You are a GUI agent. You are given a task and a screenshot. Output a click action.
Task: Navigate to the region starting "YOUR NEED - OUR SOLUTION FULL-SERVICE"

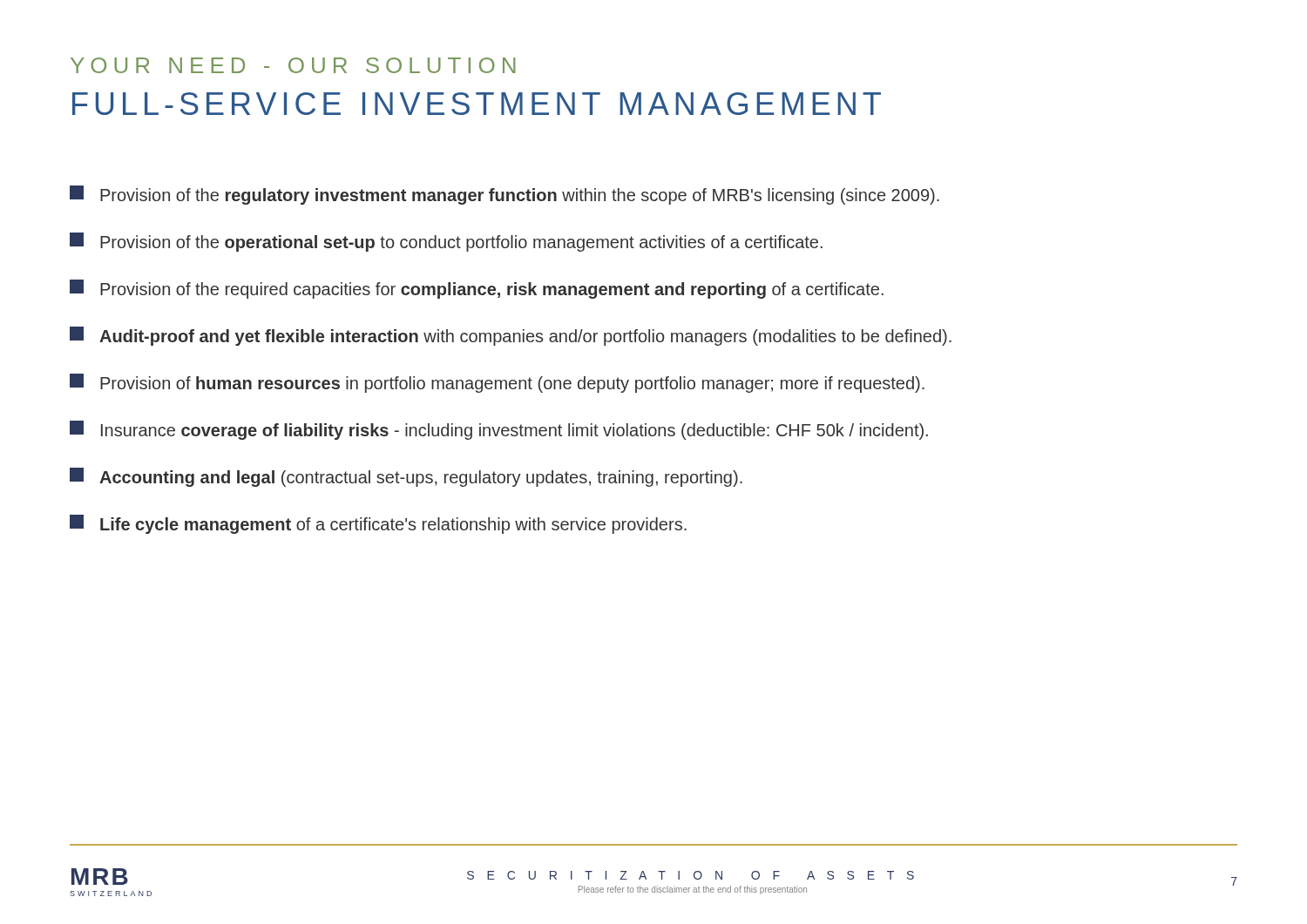tap(654, 88)
